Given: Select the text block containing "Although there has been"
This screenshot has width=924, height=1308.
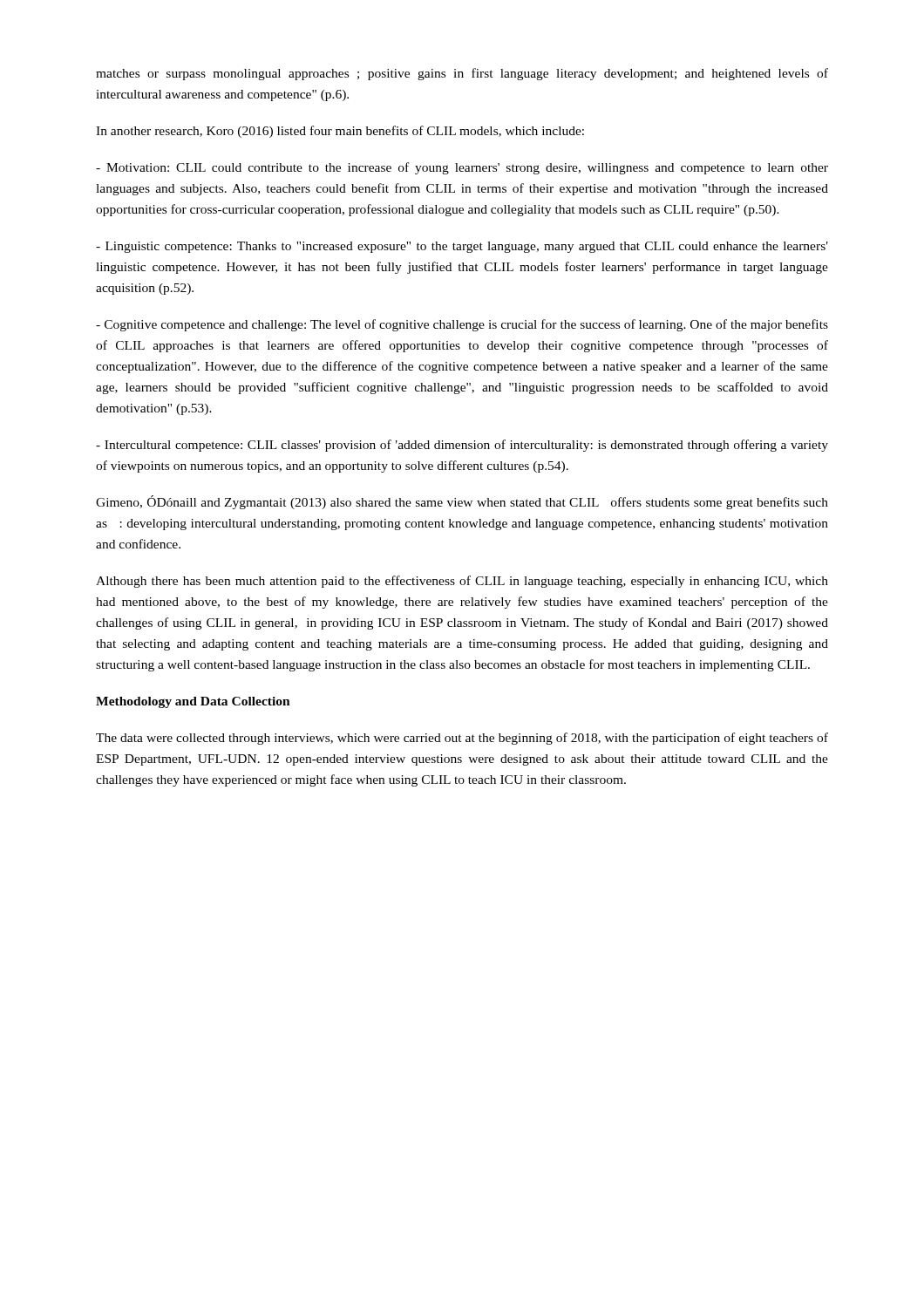Looking at the screenshot, I should pyautogui.click(x=462, y=622).
